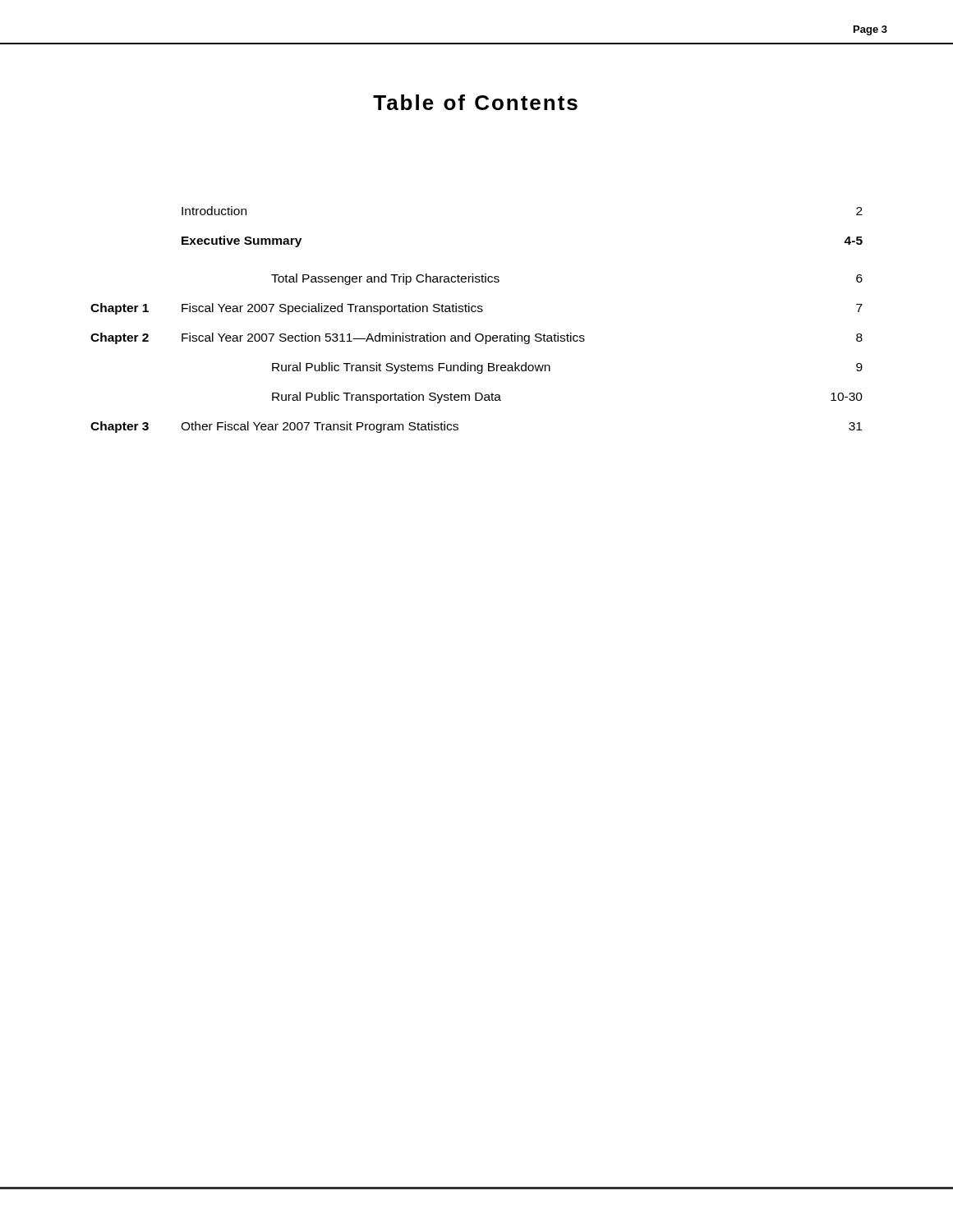Select the element starting "Chapter 3 Other Fiscal Year 2007"
Screen dimensions: 1232x953
[114, 427]
